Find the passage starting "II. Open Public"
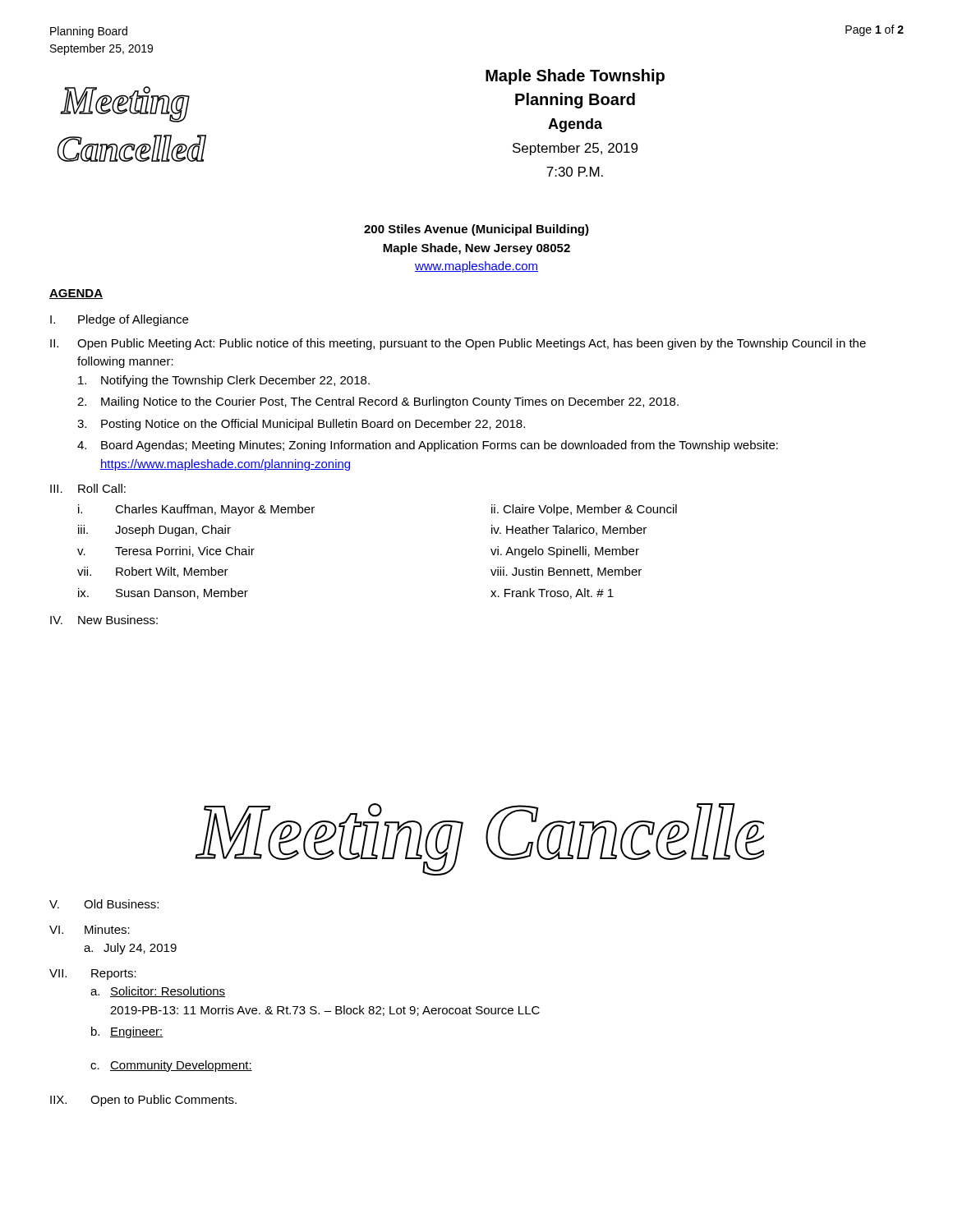The image size is (953, 1232). tap(476, 403)
